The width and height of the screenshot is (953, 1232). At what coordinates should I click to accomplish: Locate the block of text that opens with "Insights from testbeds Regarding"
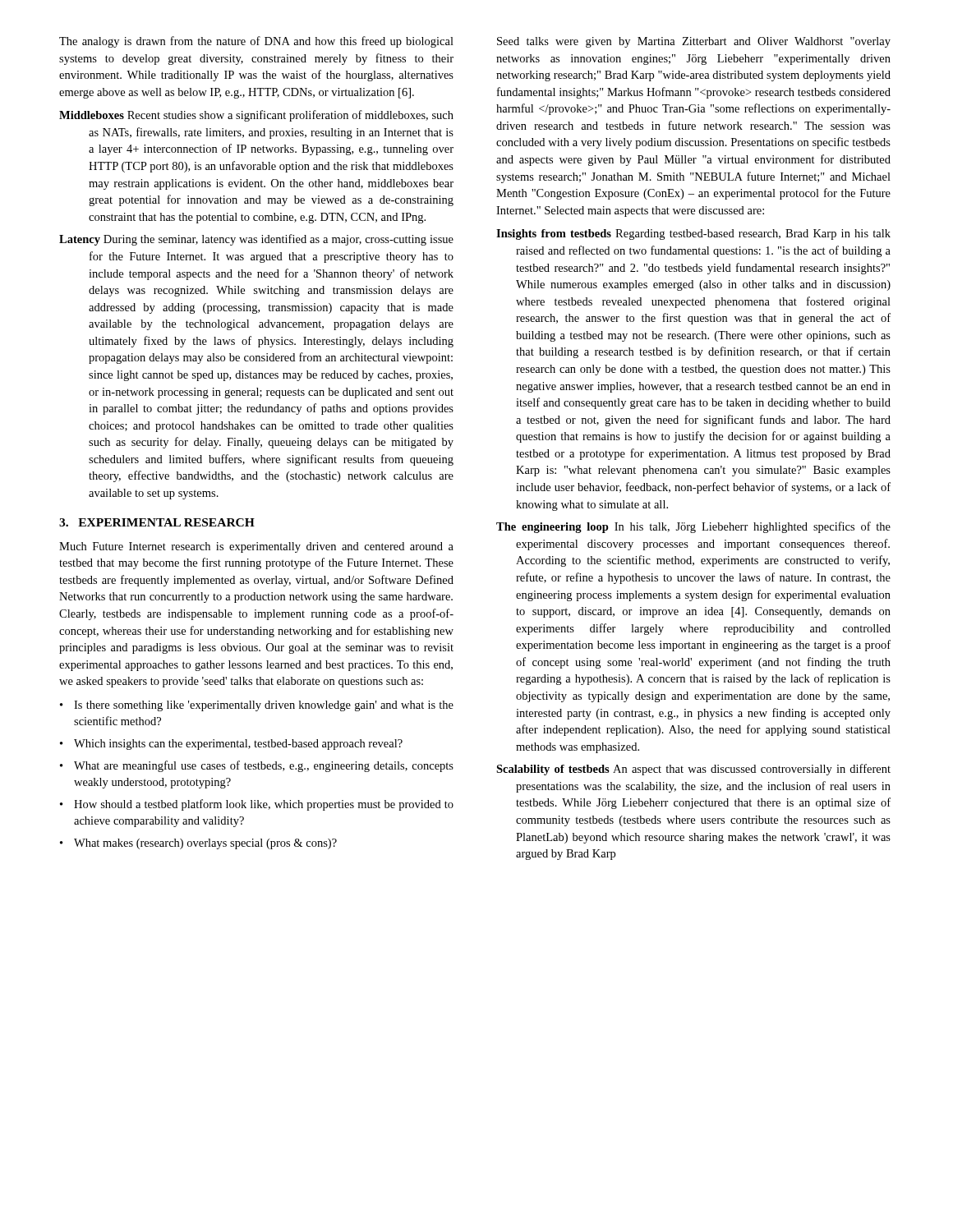(693, 369)
